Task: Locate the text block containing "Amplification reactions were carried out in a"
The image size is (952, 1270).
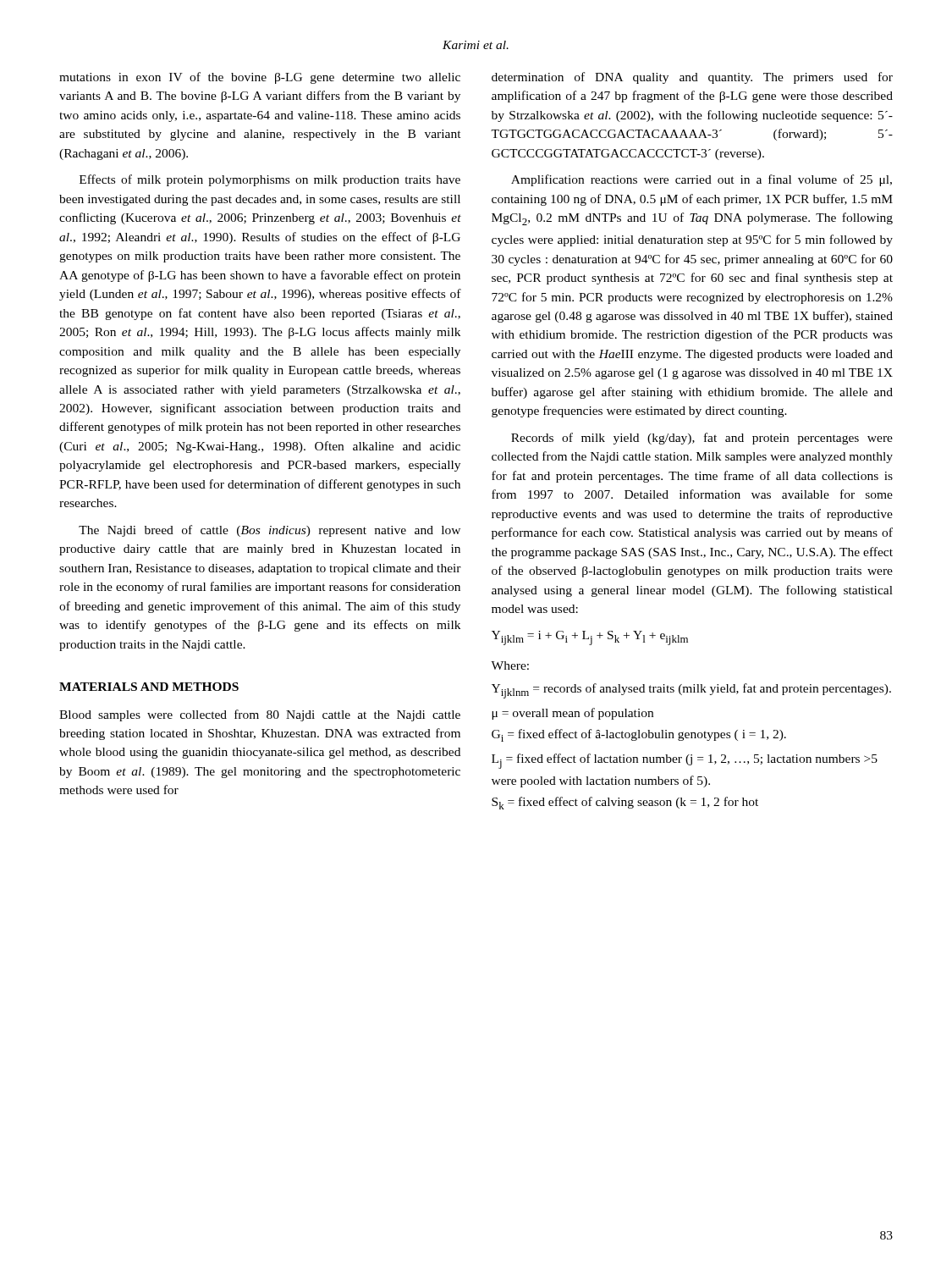Action: [x=692, y=296]
